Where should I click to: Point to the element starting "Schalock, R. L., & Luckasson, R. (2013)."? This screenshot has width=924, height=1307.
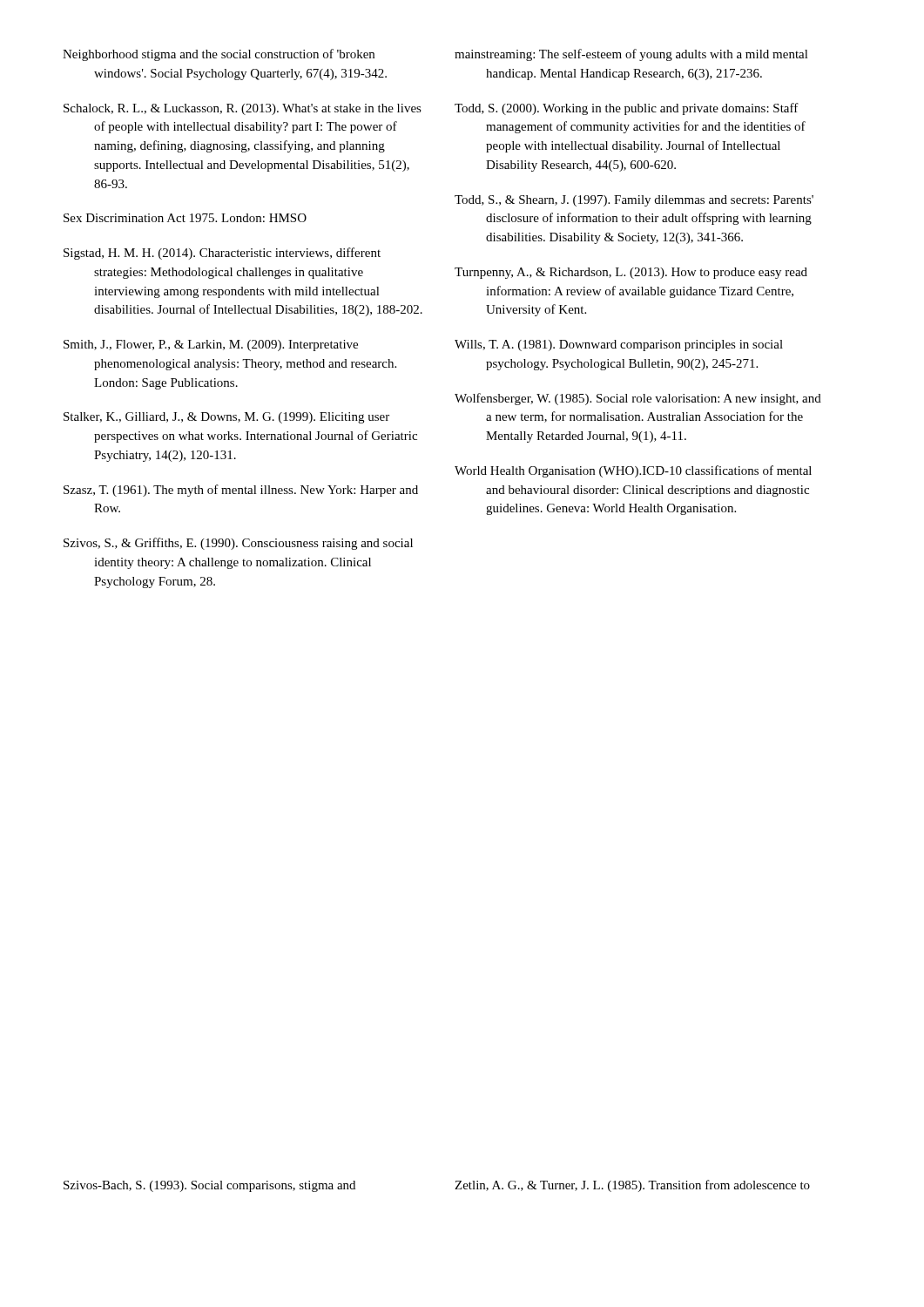(x=242, y=146)
